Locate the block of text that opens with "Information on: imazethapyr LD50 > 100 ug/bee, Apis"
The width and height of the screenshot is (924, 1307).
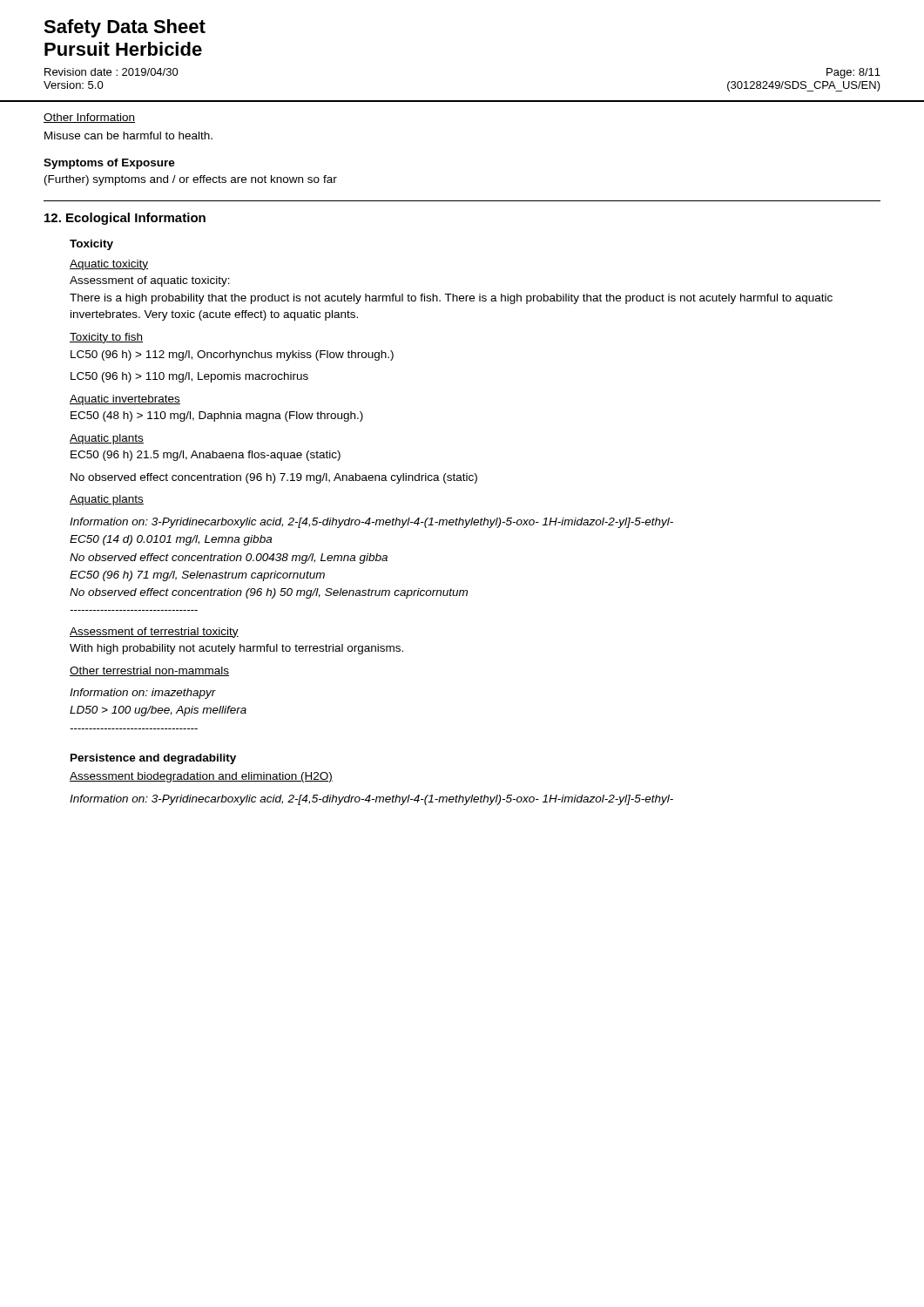(x=158, y=710)
